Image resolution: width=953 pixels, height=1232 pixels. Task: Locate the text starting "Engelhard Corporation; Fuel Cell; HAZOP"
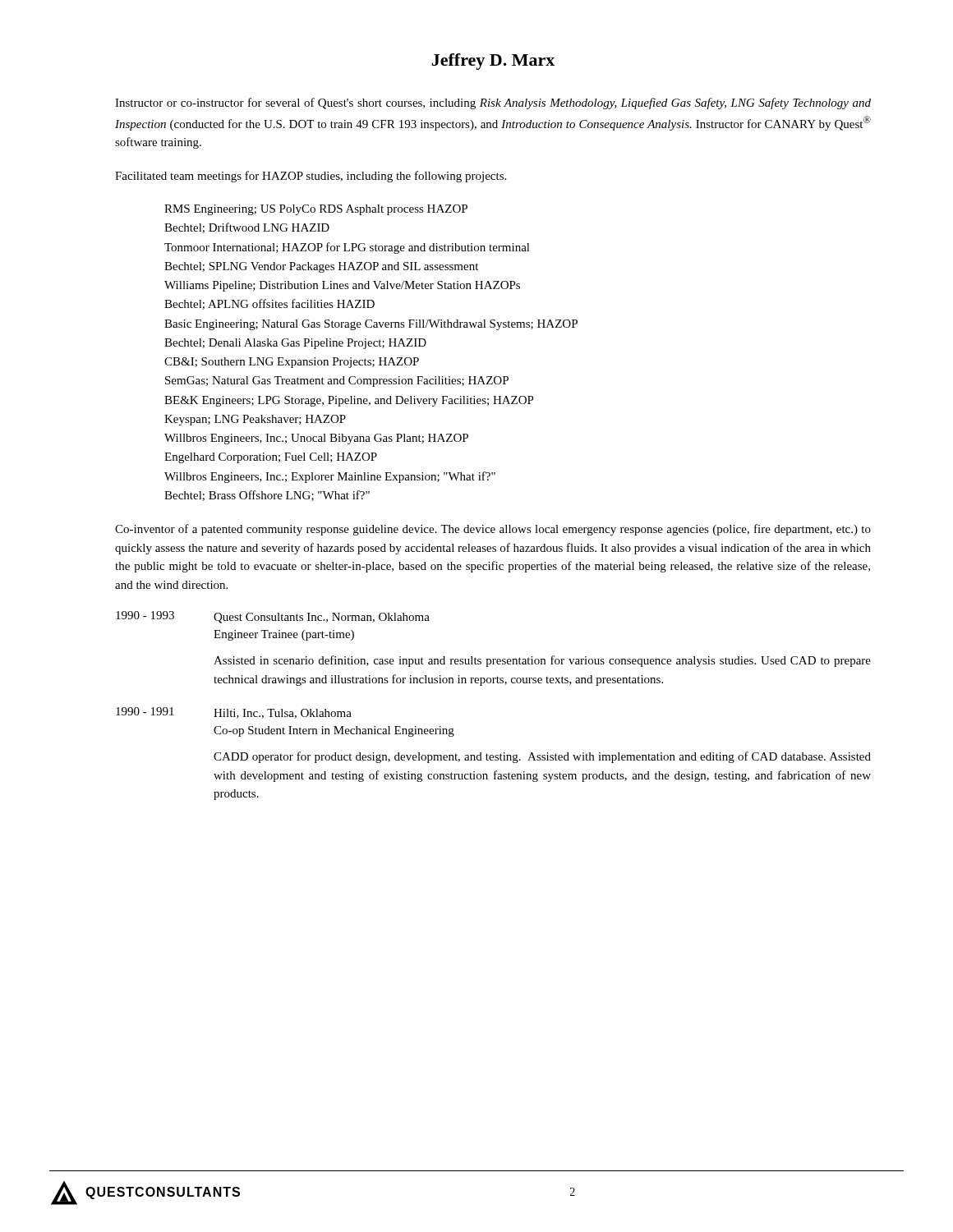click(271, 457)
